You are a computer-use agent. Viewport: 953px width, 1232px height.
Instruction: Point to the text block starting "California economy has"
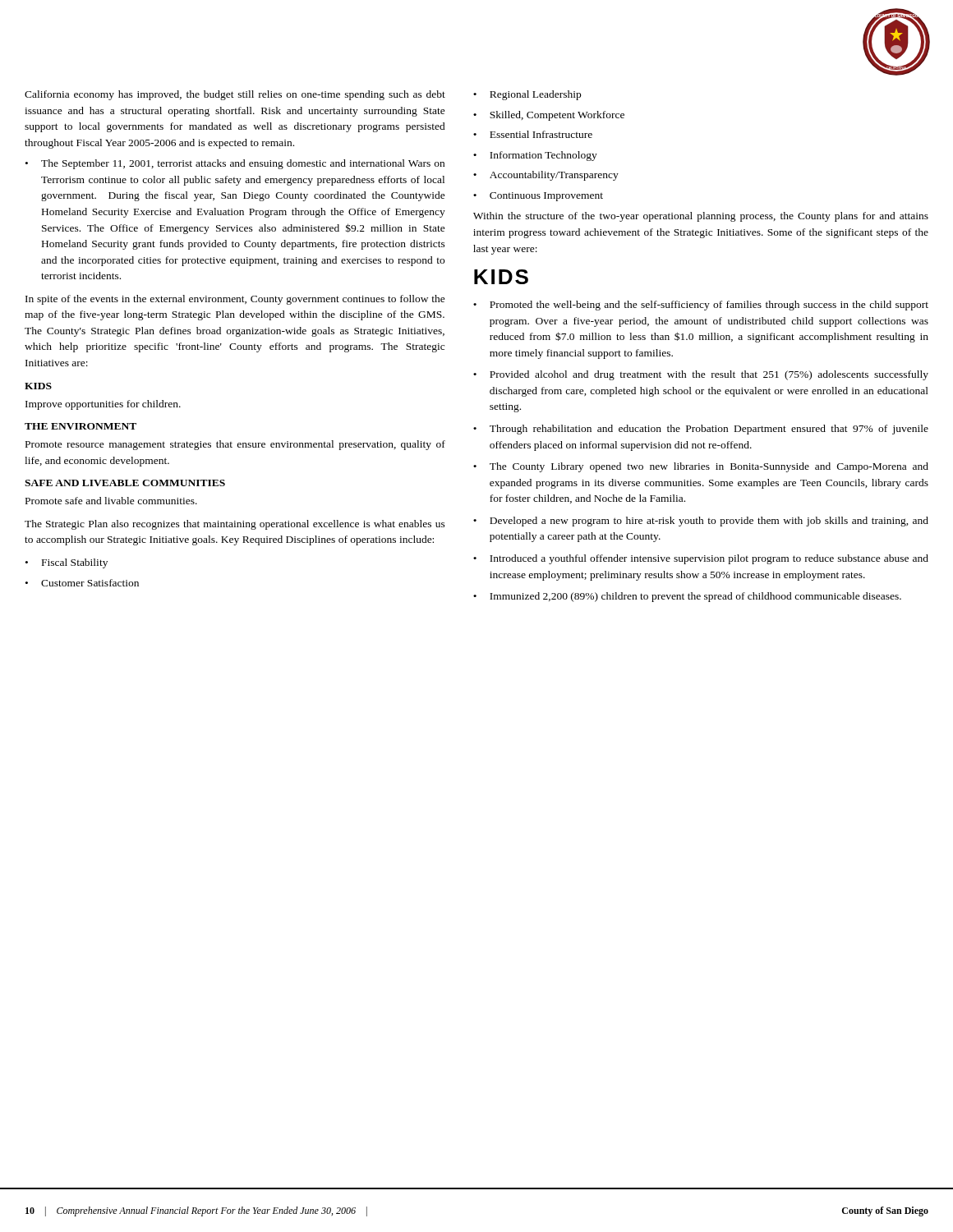[x=235, y=118]
